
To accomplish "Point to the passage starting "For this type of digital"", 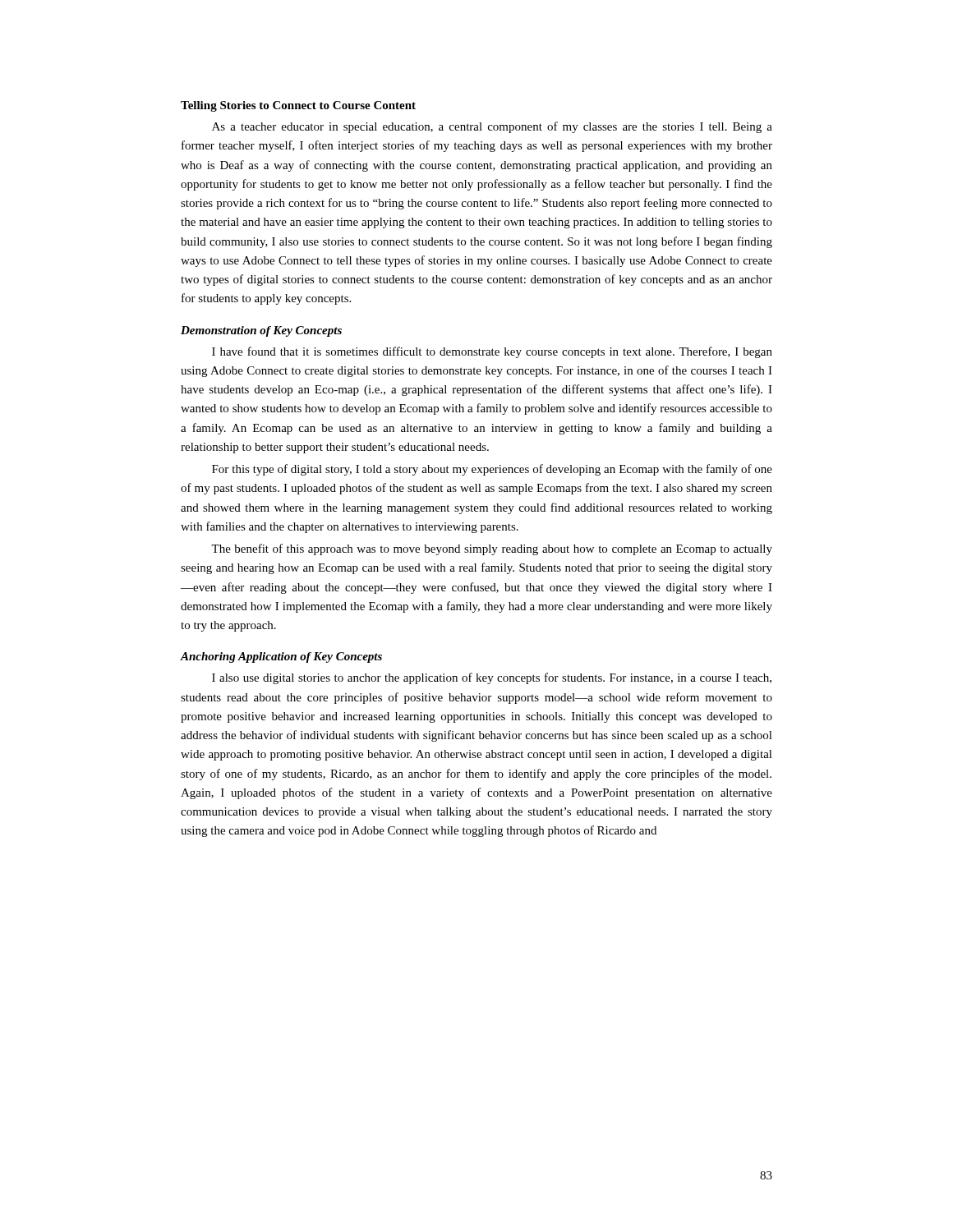I will click(x=476, y=498).
